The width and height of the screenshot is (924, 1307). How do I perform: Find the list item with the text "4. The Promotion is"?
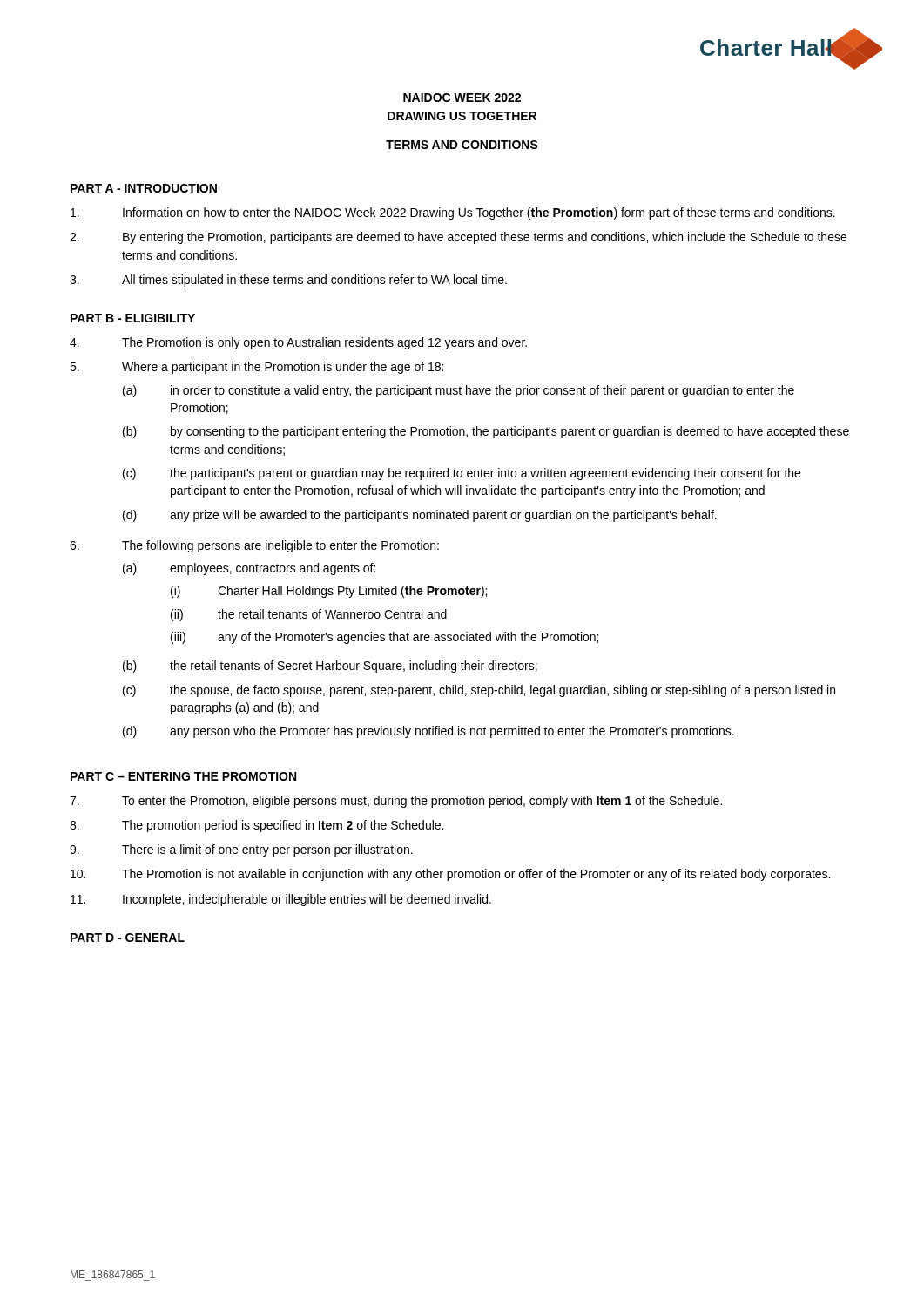pos(462,343)
